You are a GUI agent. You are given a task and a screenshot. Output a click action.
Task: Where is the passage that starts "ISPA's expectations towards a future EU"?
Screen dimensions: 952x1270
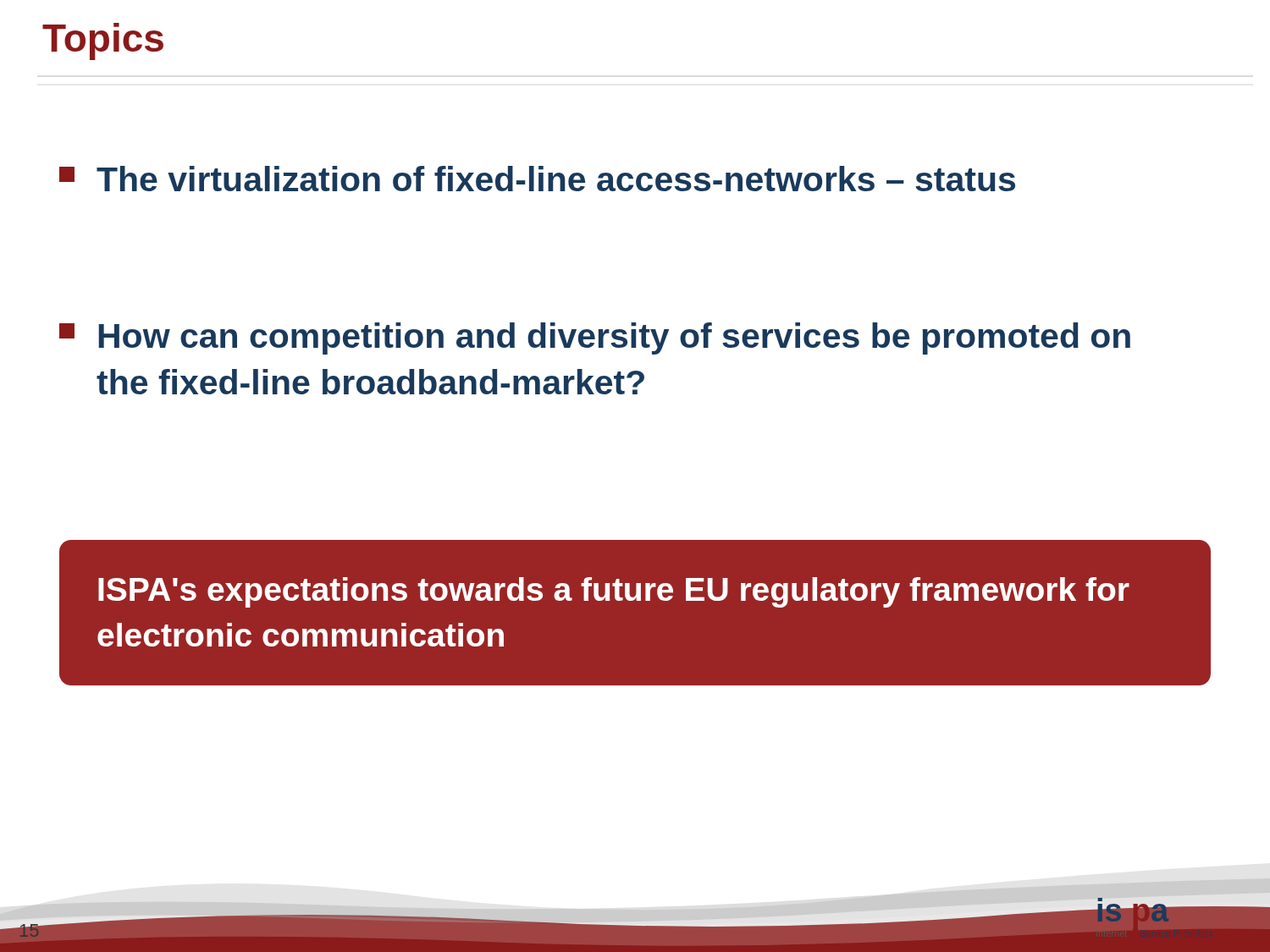635,613
